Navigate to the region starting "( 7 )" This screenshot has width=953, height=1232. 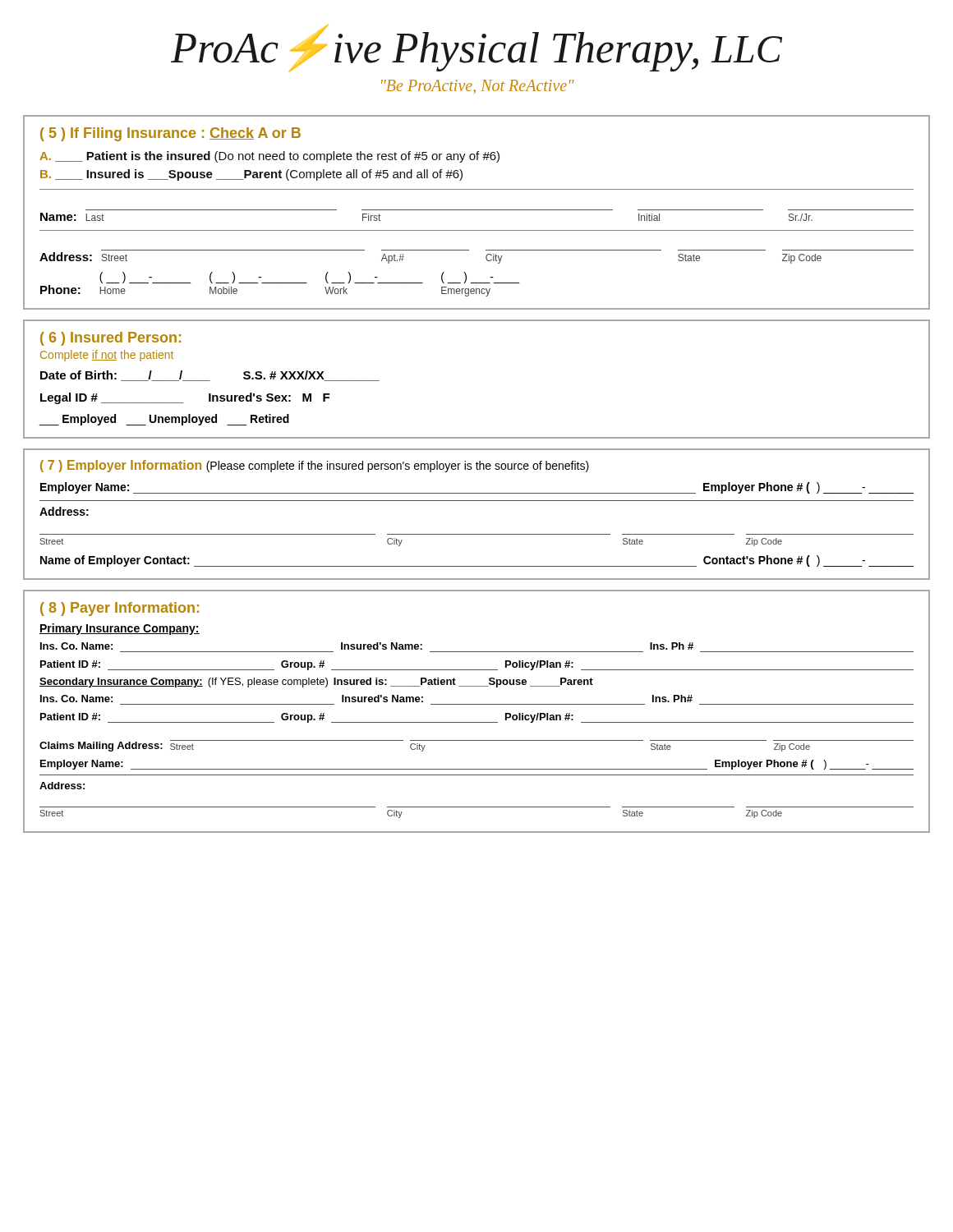tap(315, 466)
